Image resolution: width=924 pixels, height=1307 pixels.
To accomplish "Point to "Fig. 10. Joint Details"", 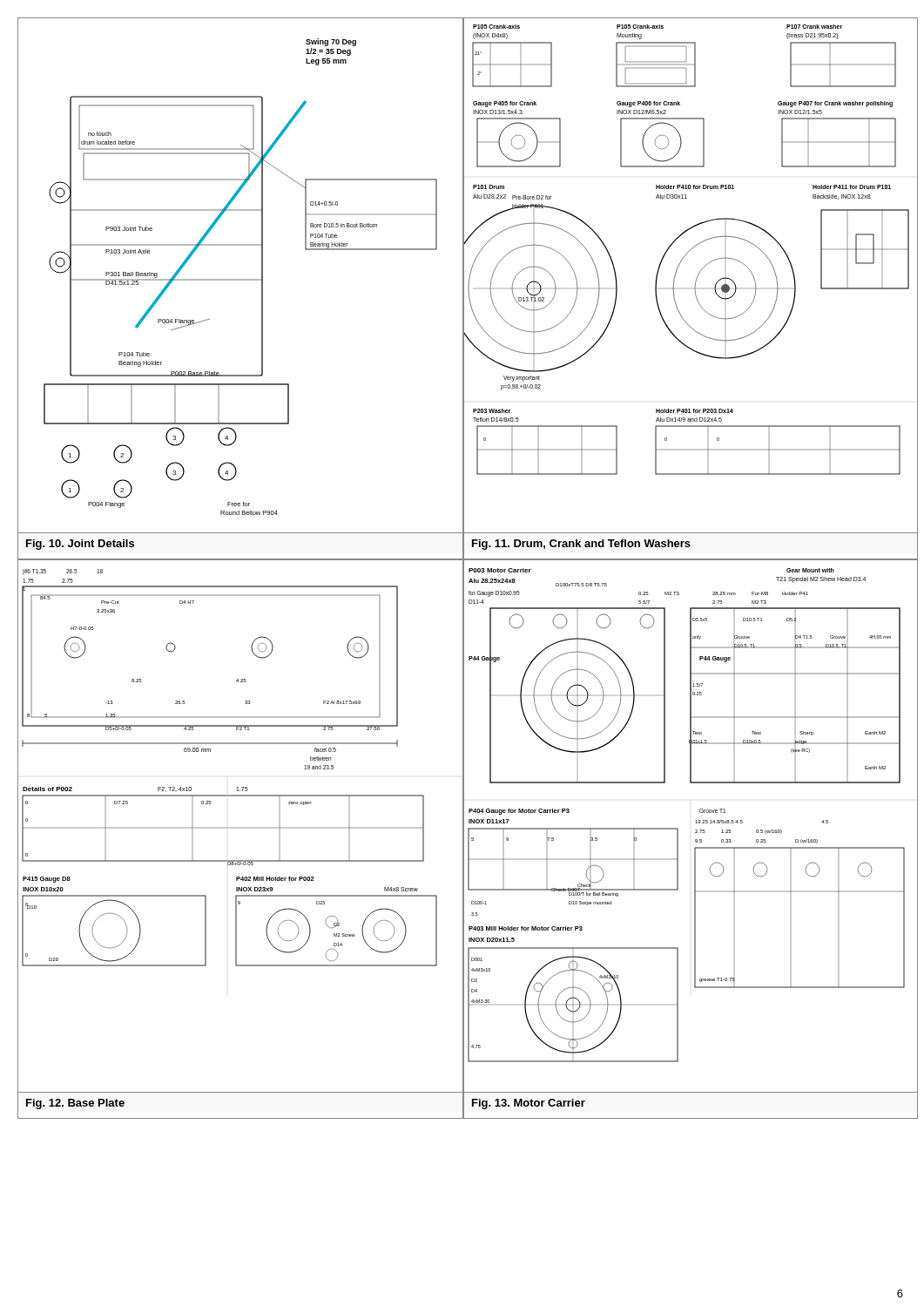I will tap(80, 543).
